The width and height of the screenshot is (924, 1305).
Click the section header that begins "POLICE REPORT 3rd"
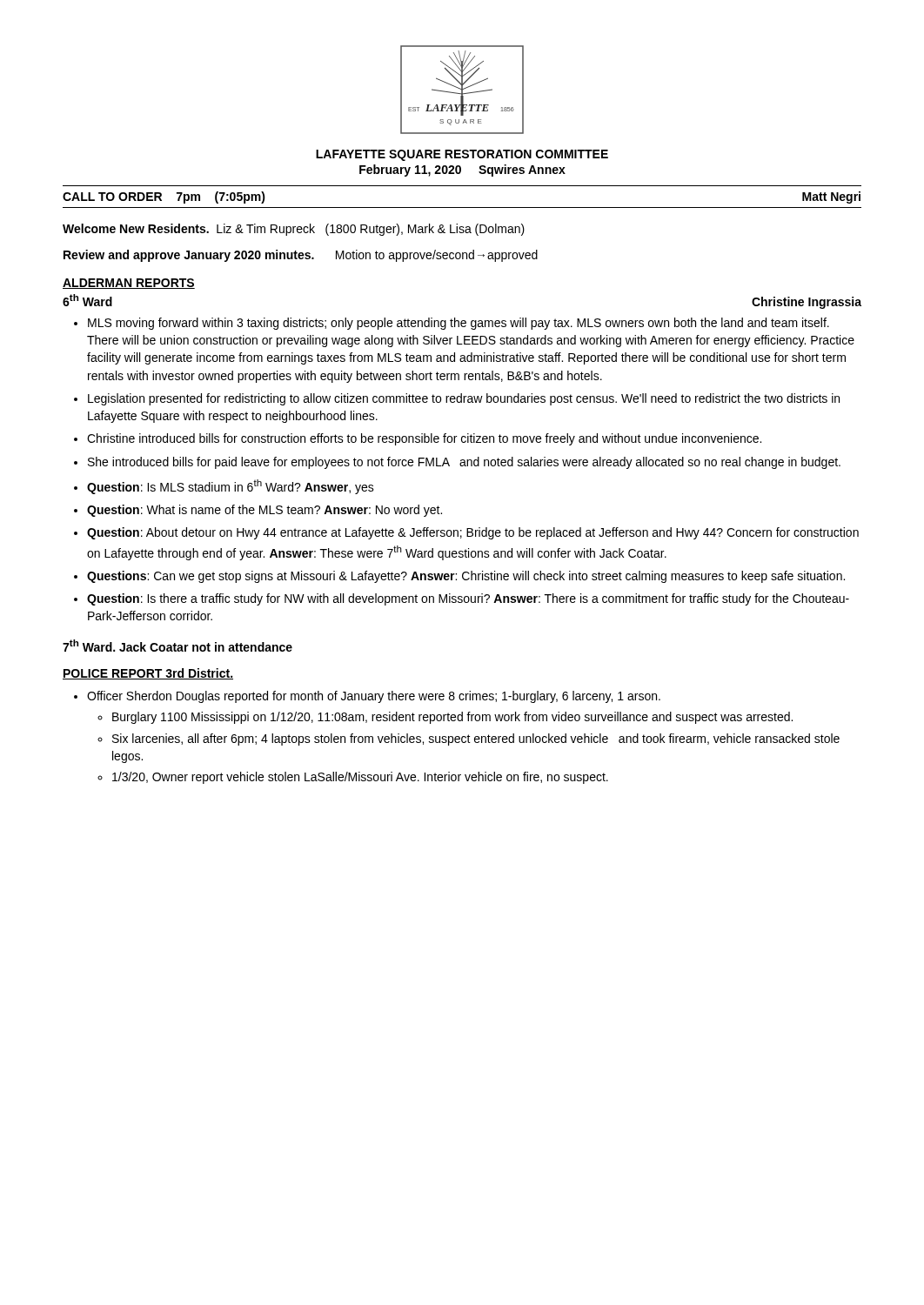tap(148, 673)
